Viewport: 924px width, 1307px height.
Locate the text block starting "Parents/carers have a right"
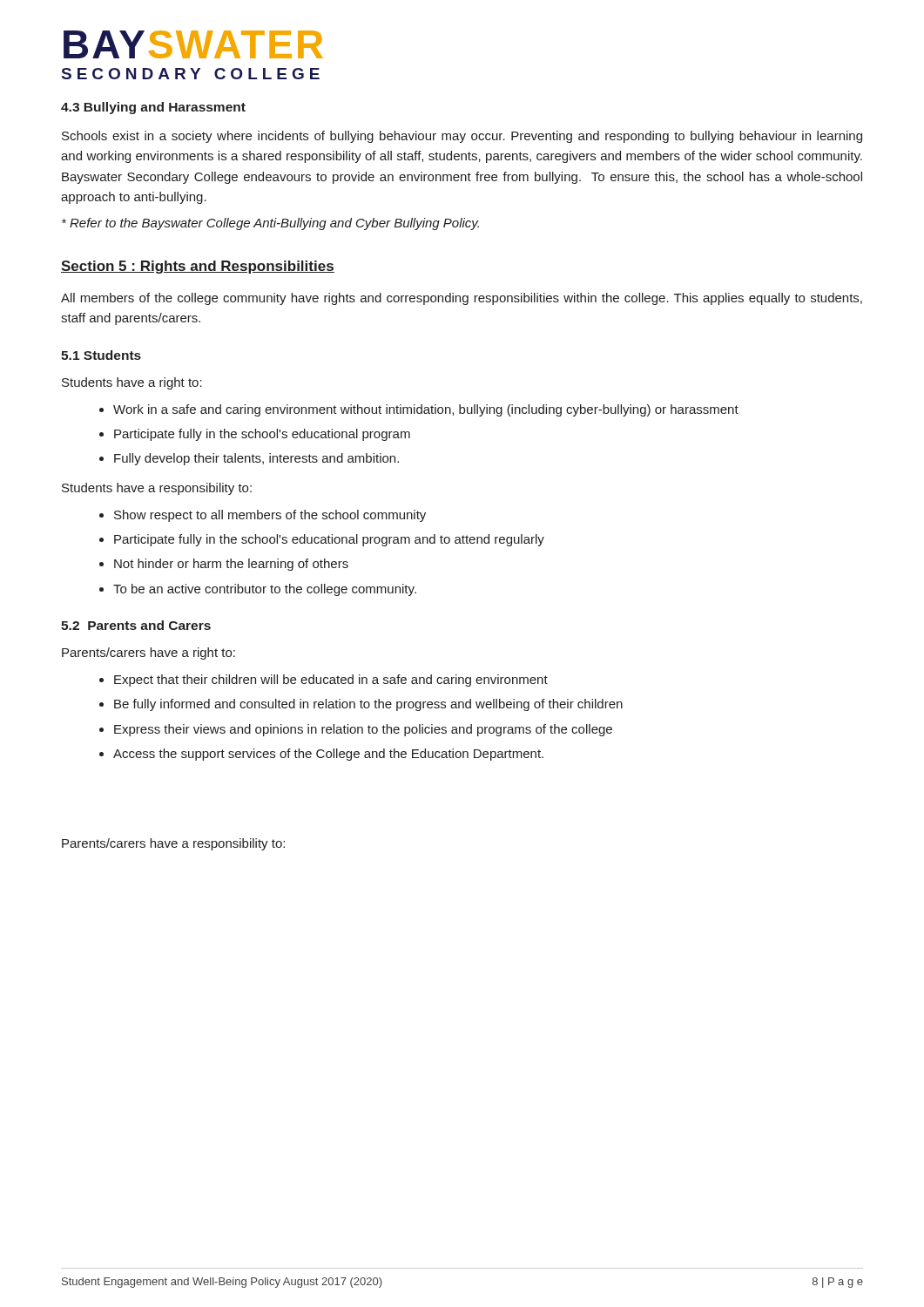point(148,652)
